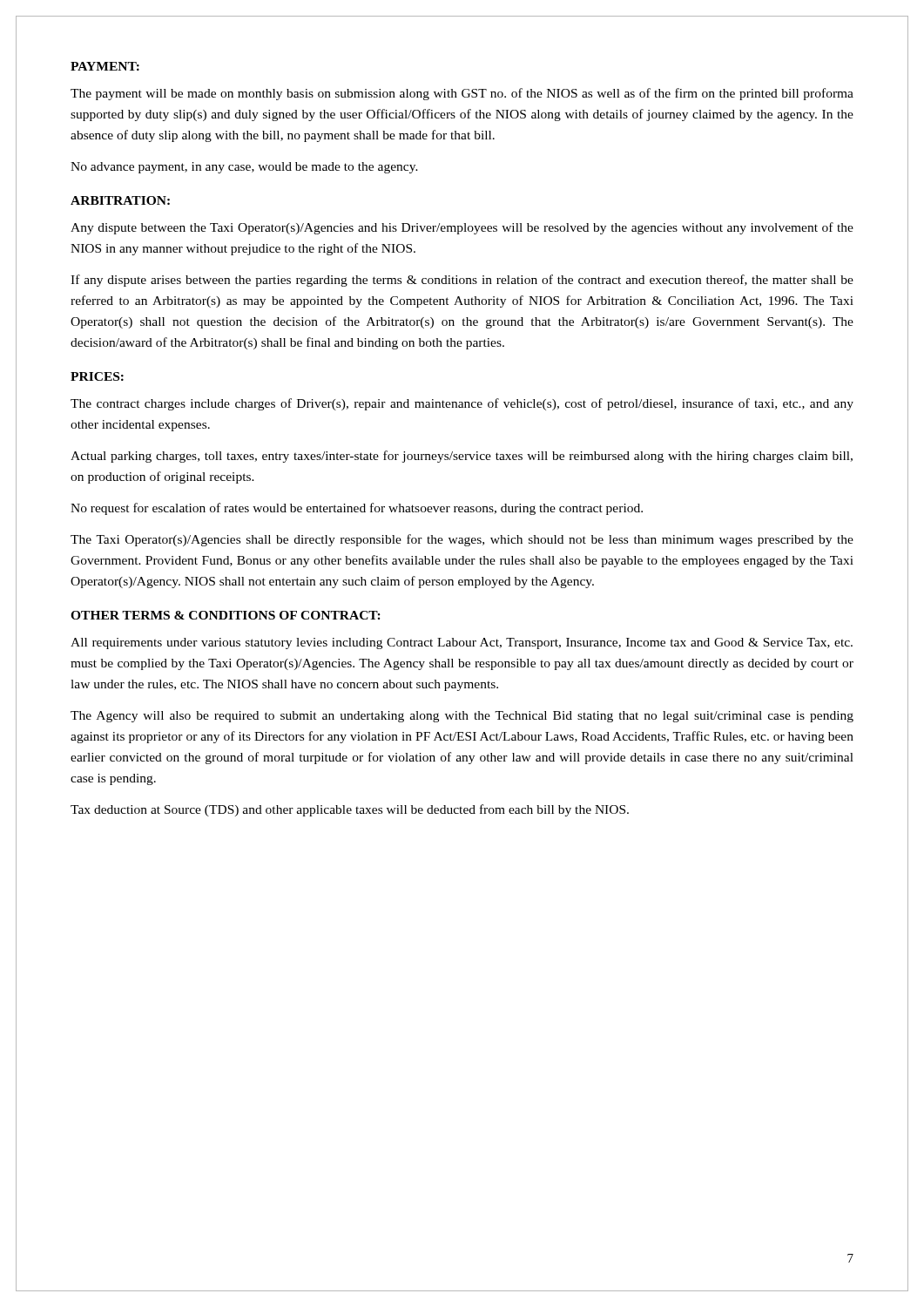Locate the block starting "The Agency will also be required to"
Viewport: 924px width, 1307px height.
tap(462, 747)
